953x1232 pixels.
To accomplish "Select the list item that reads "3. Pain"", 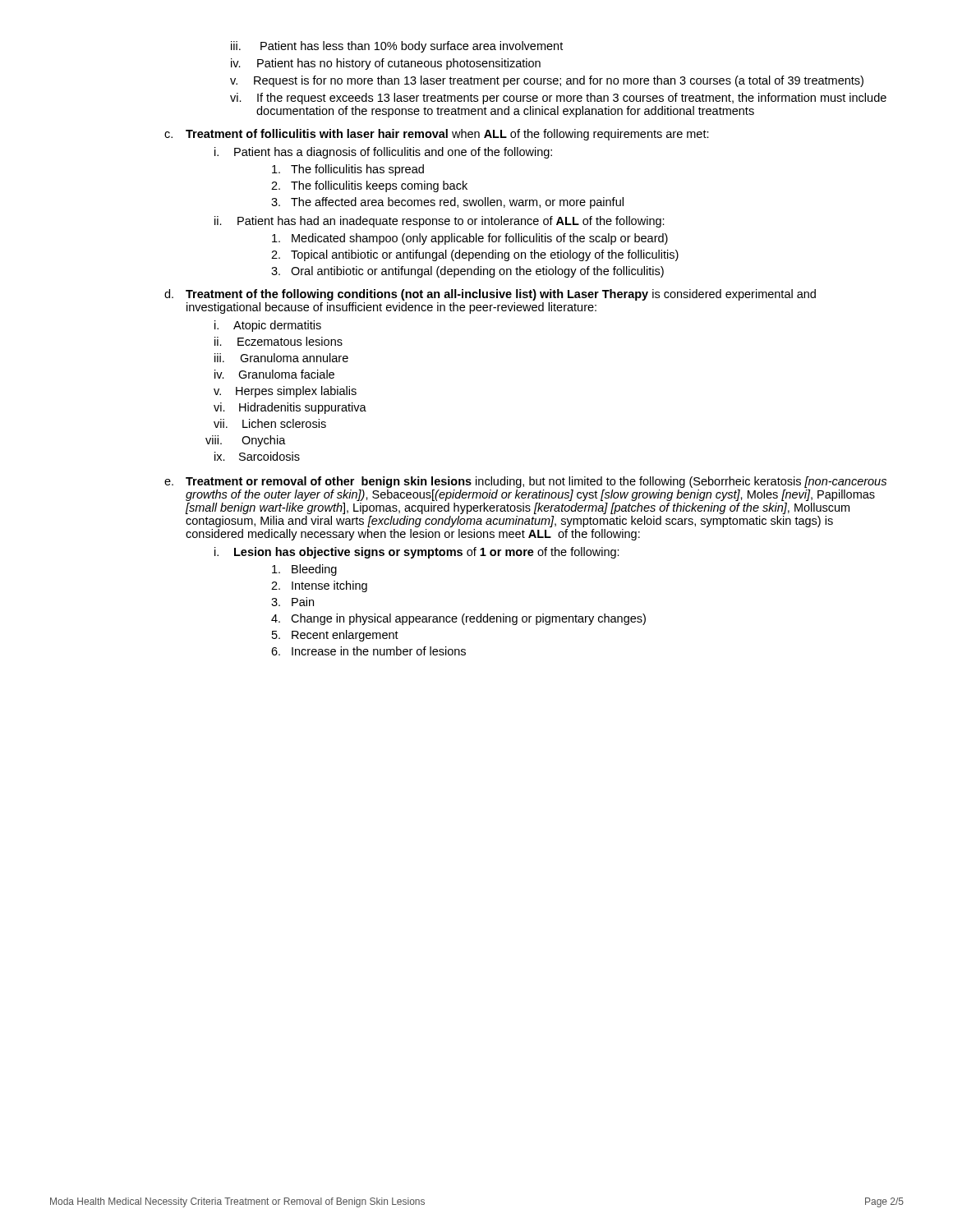I will tap(293, 602).
